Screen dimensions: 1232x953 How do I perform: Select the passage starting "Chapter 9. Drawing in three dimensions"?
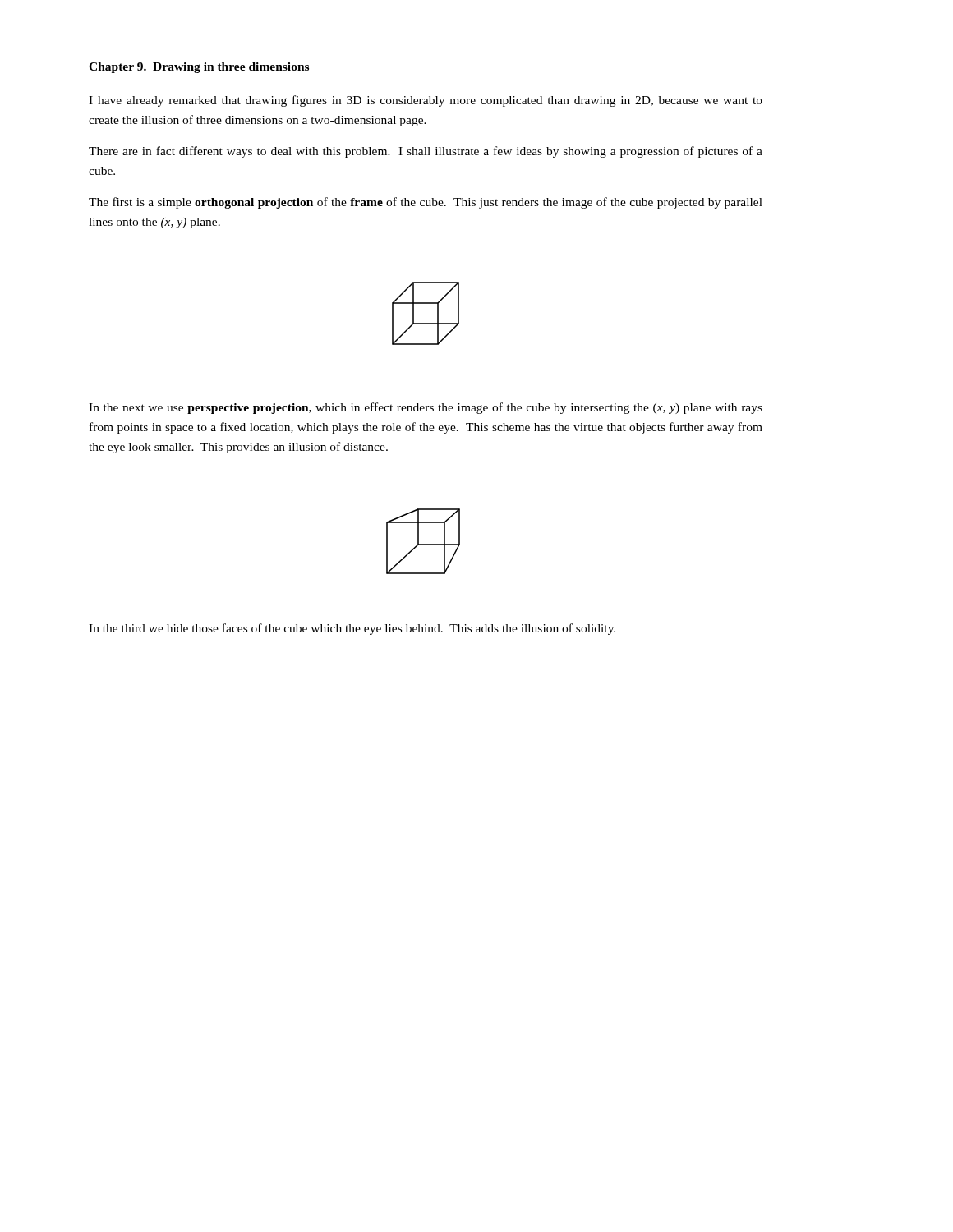point(199,66)
